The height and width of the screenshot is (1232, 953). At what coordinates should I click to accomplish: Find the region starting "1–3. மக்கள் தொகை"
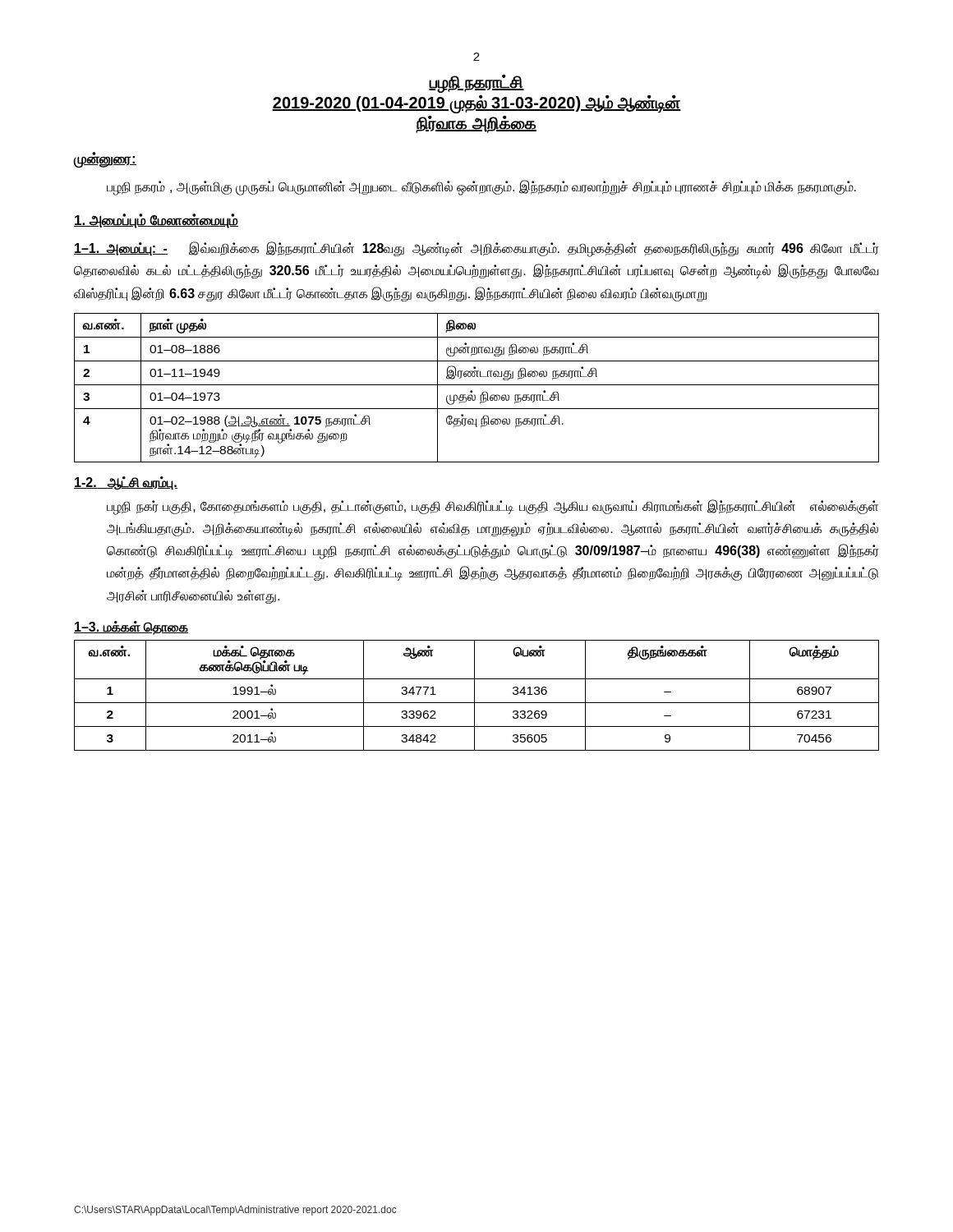click(x=131, y=627)
